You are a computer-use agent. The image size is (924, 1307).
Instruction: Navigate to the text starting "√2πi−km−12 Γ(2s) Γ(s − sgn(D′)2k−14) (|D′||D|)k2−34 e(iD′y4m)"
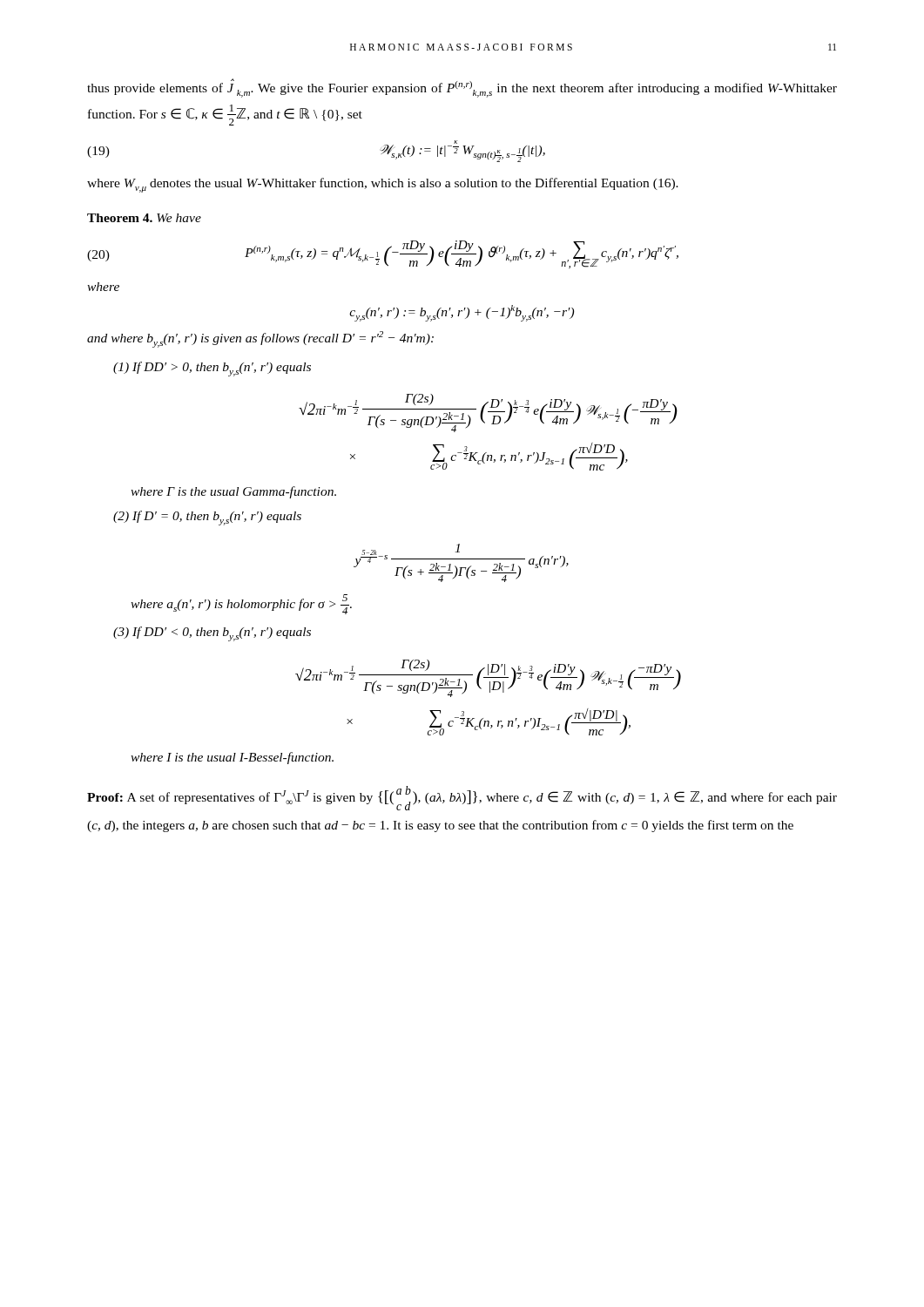click(488, 697)
